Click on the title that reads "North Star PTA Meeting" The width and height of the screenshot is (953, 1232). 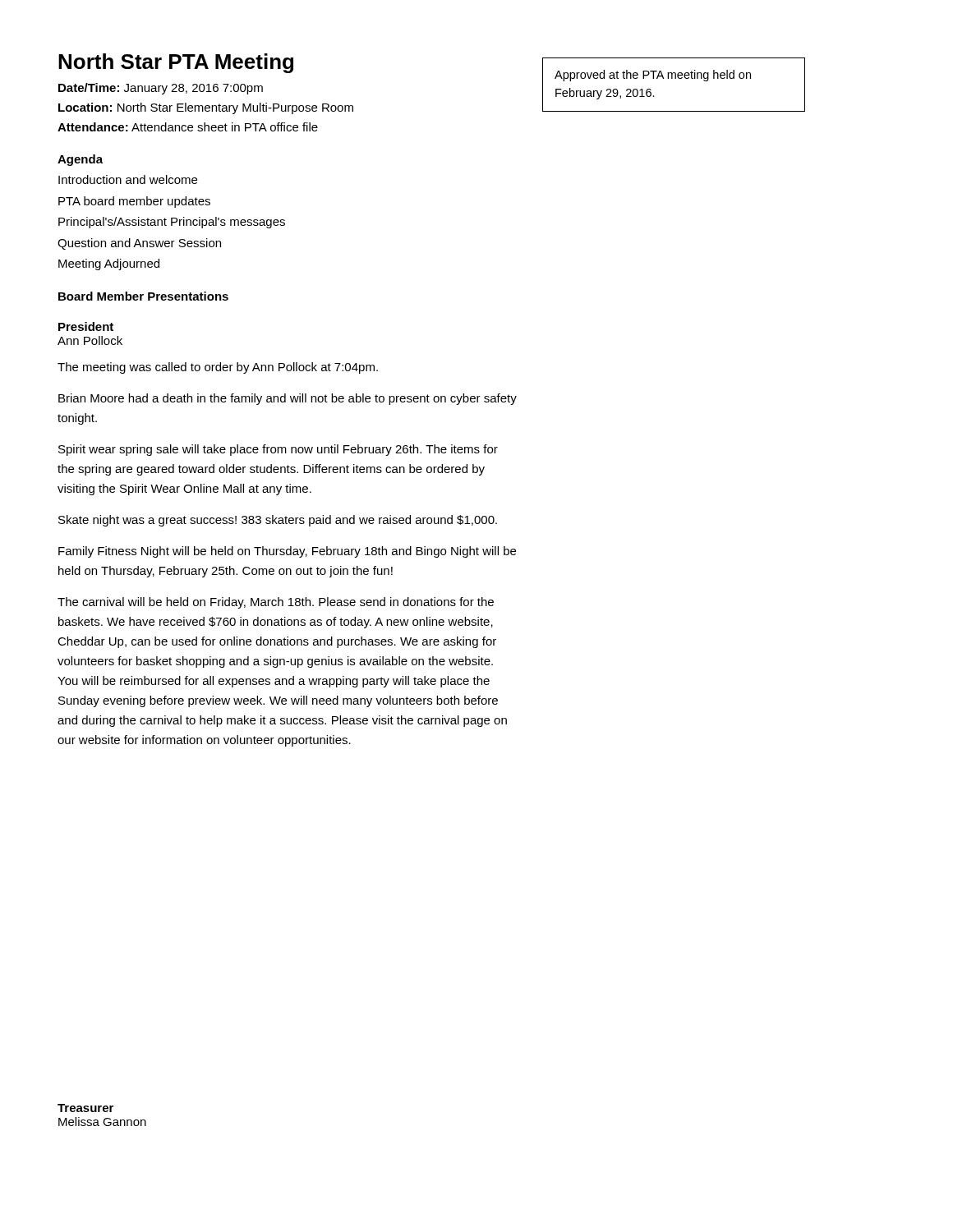click(176, 62)
